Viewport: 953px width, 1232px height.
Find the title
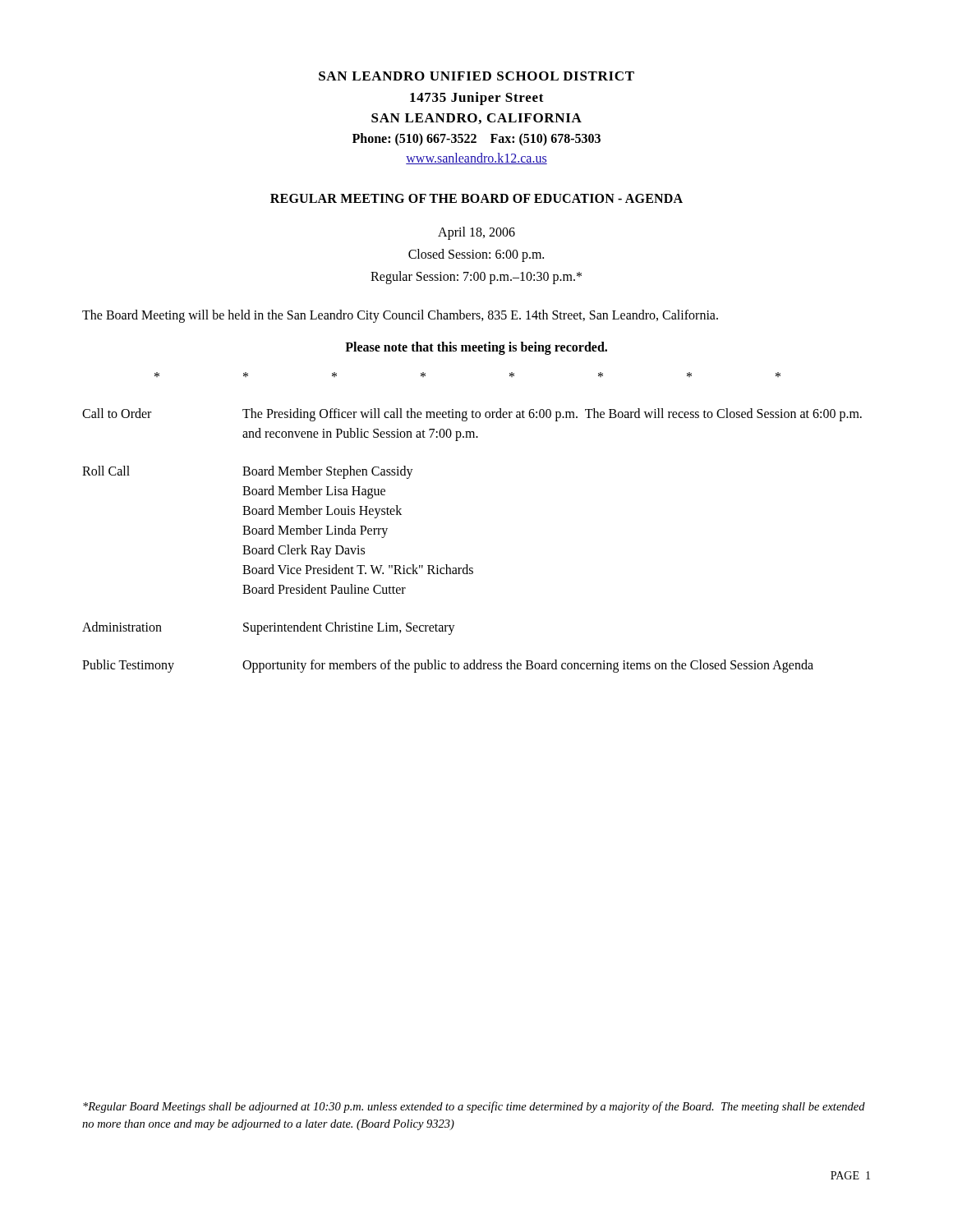point(476,117)
